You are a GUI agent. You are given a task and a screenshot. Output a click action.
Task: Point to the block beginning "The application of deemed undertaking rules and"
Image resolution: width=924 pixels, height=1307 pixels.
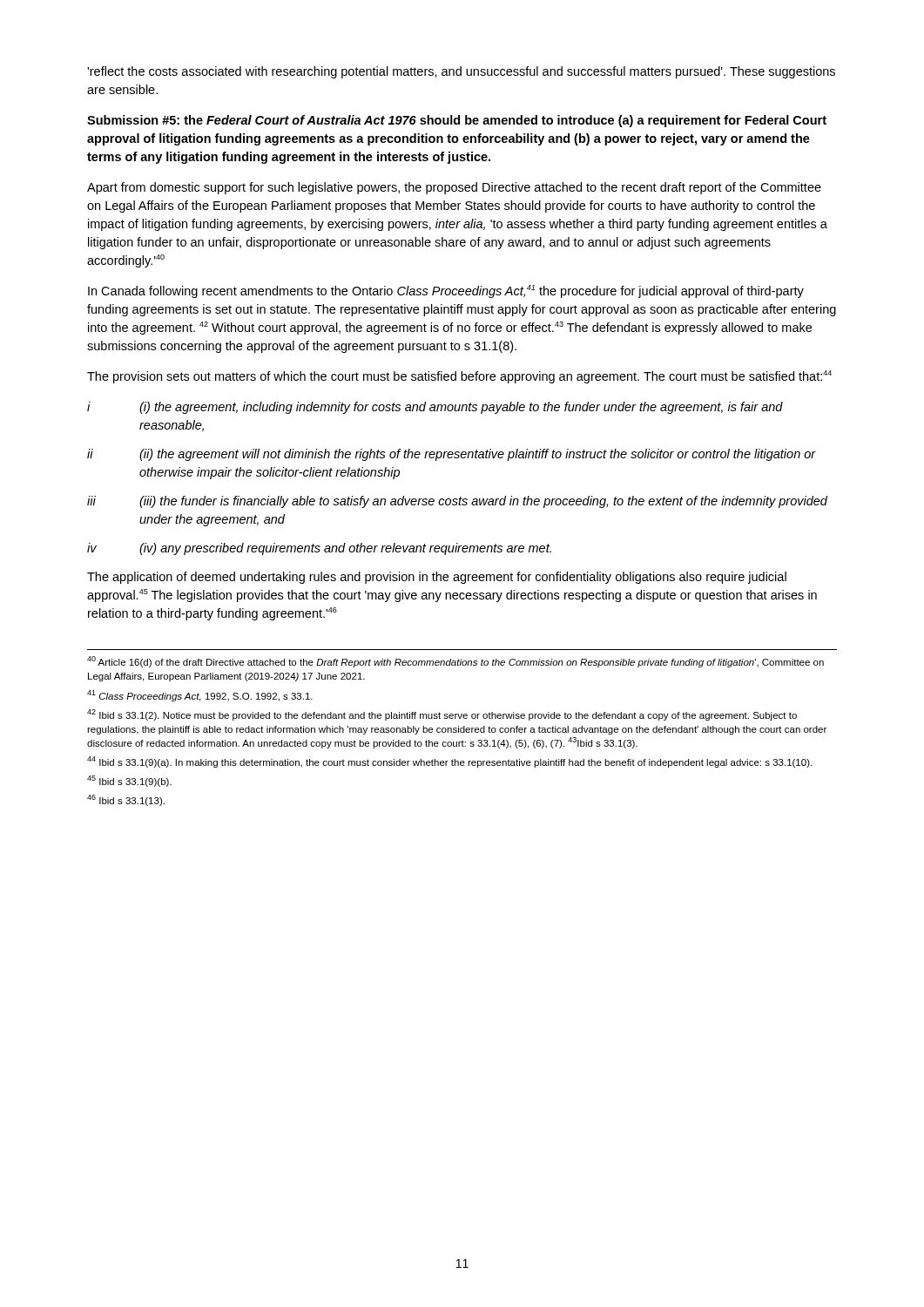[x=452, y=595]
